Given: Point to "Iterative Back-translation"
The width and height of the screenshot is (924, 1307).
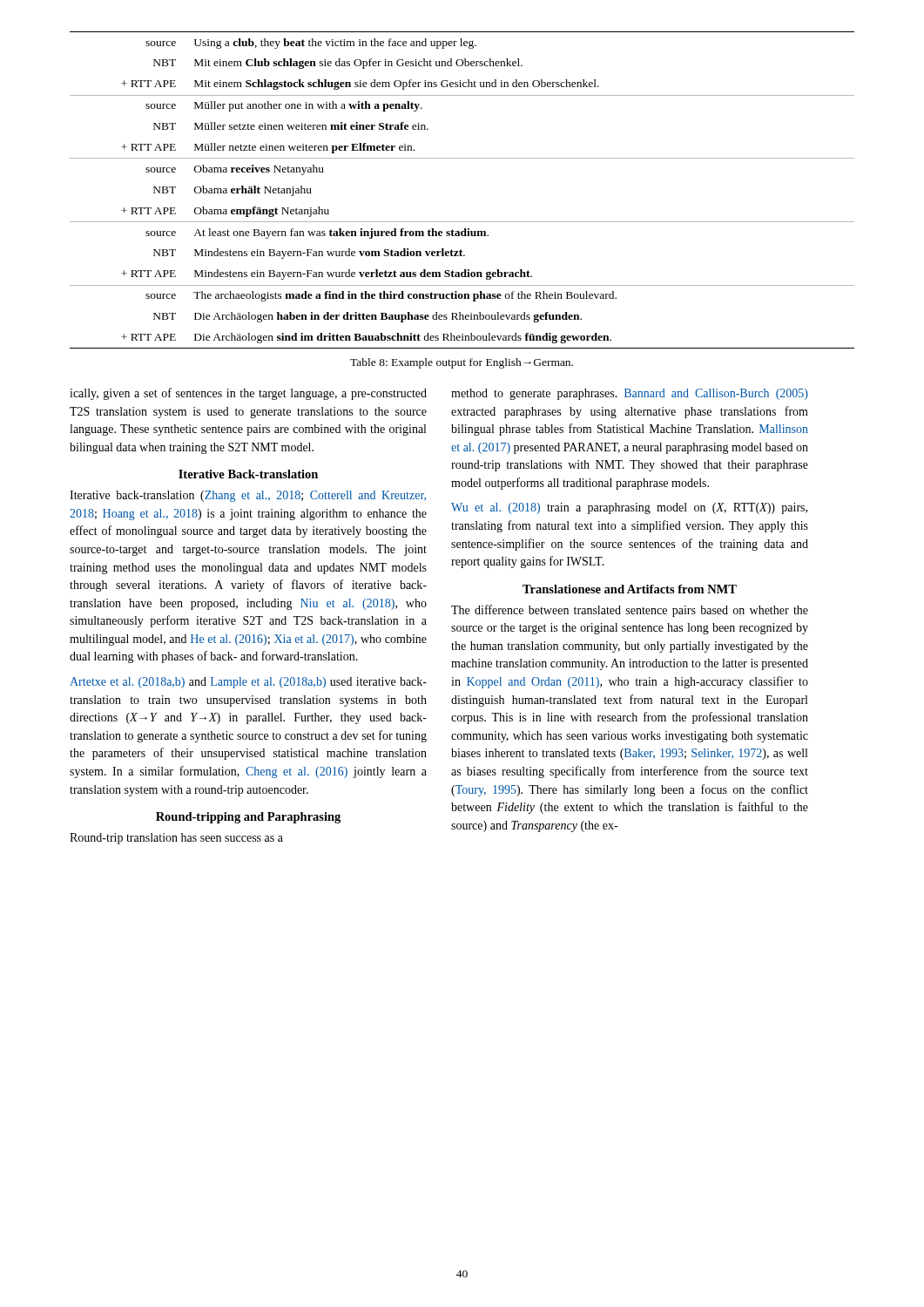Looking at the screenshot, I should 248,475.
